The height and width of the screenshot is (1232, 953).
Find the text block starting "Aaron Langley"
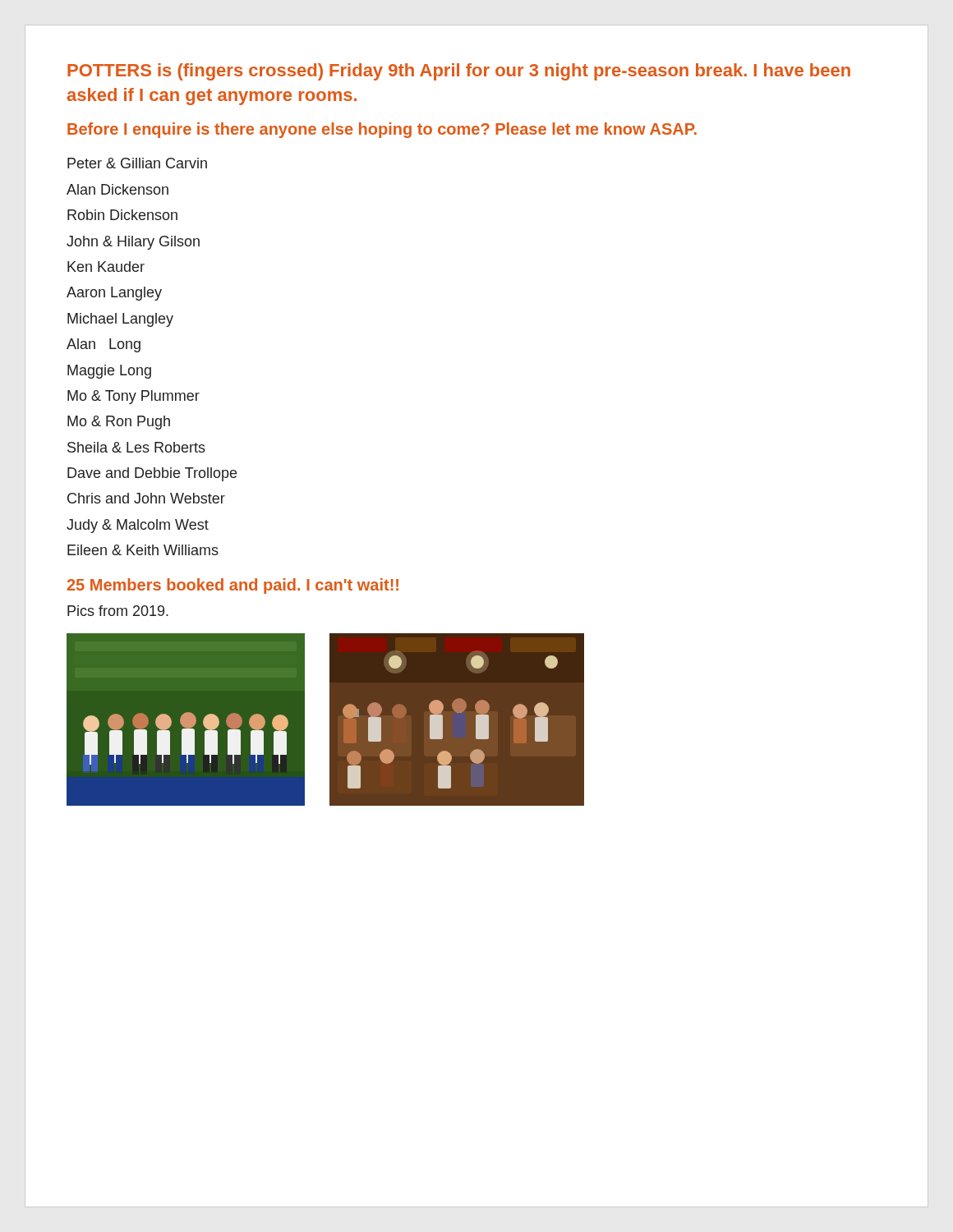(x=114, y=293)
